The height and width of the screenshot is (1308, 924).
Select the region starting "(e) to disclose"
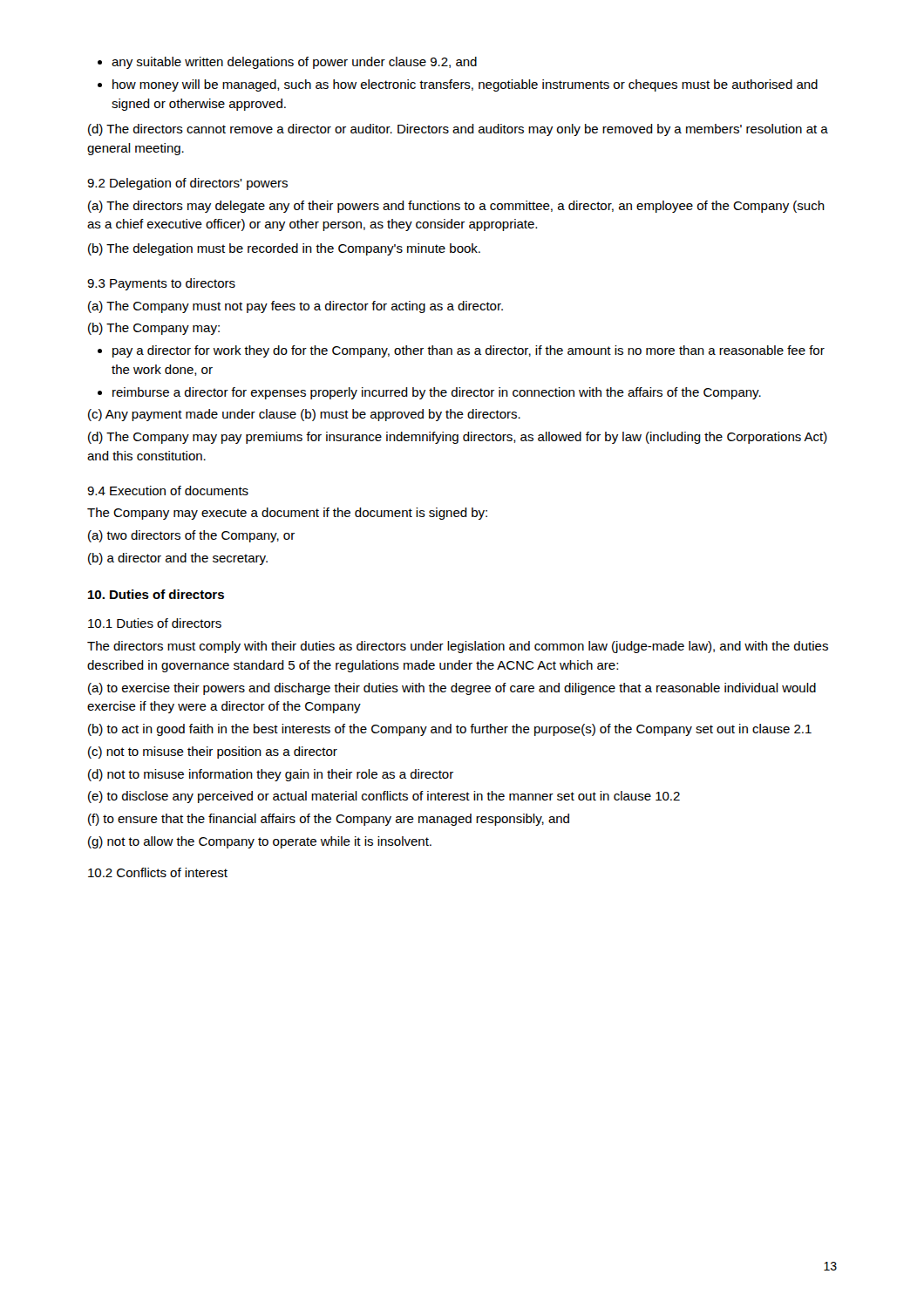384,796
